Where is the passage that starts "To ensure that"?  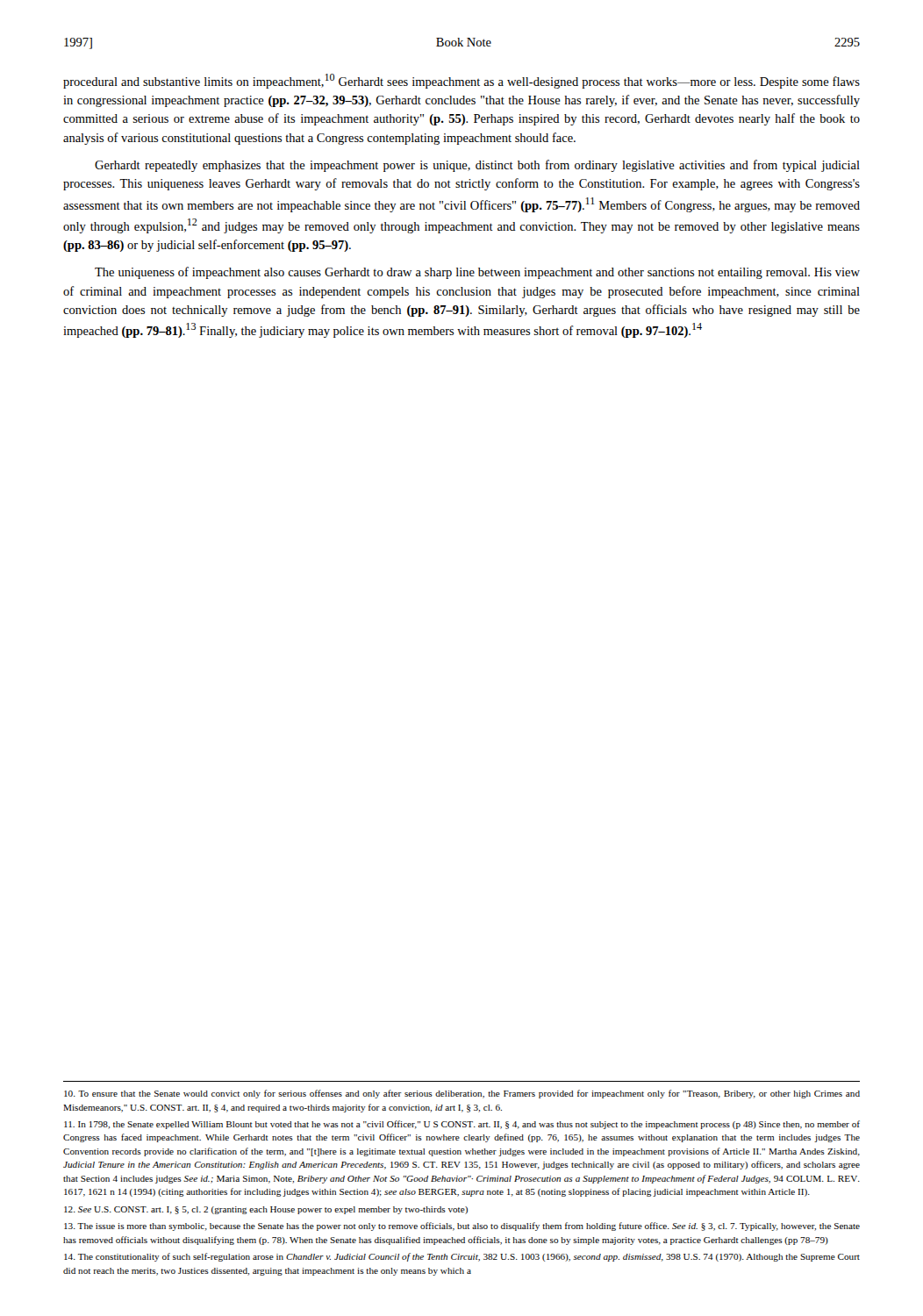pyautogui.click(x=462, y=1182)
